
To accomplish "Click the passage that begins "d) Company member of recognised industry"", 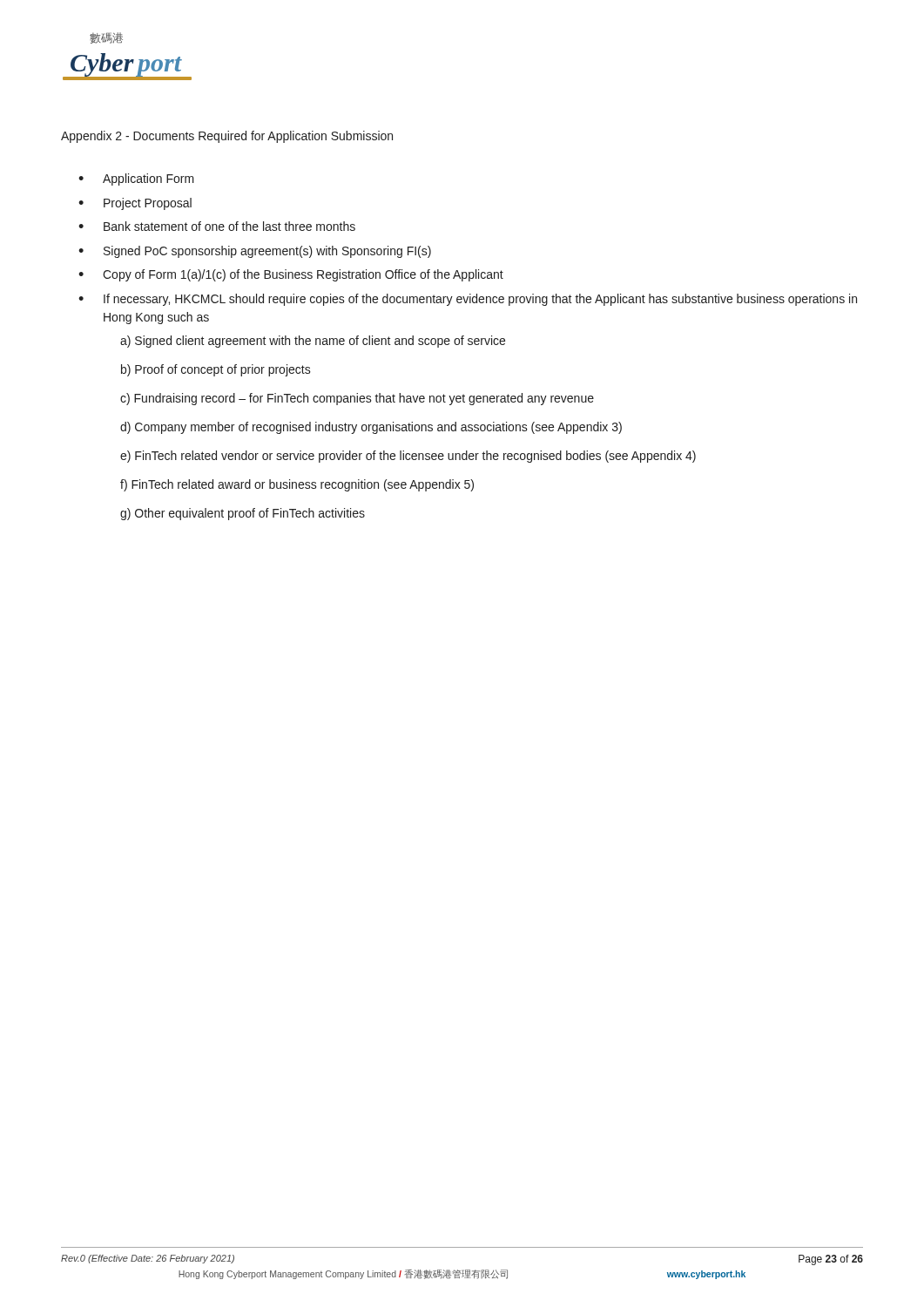I will click(371, 427).
